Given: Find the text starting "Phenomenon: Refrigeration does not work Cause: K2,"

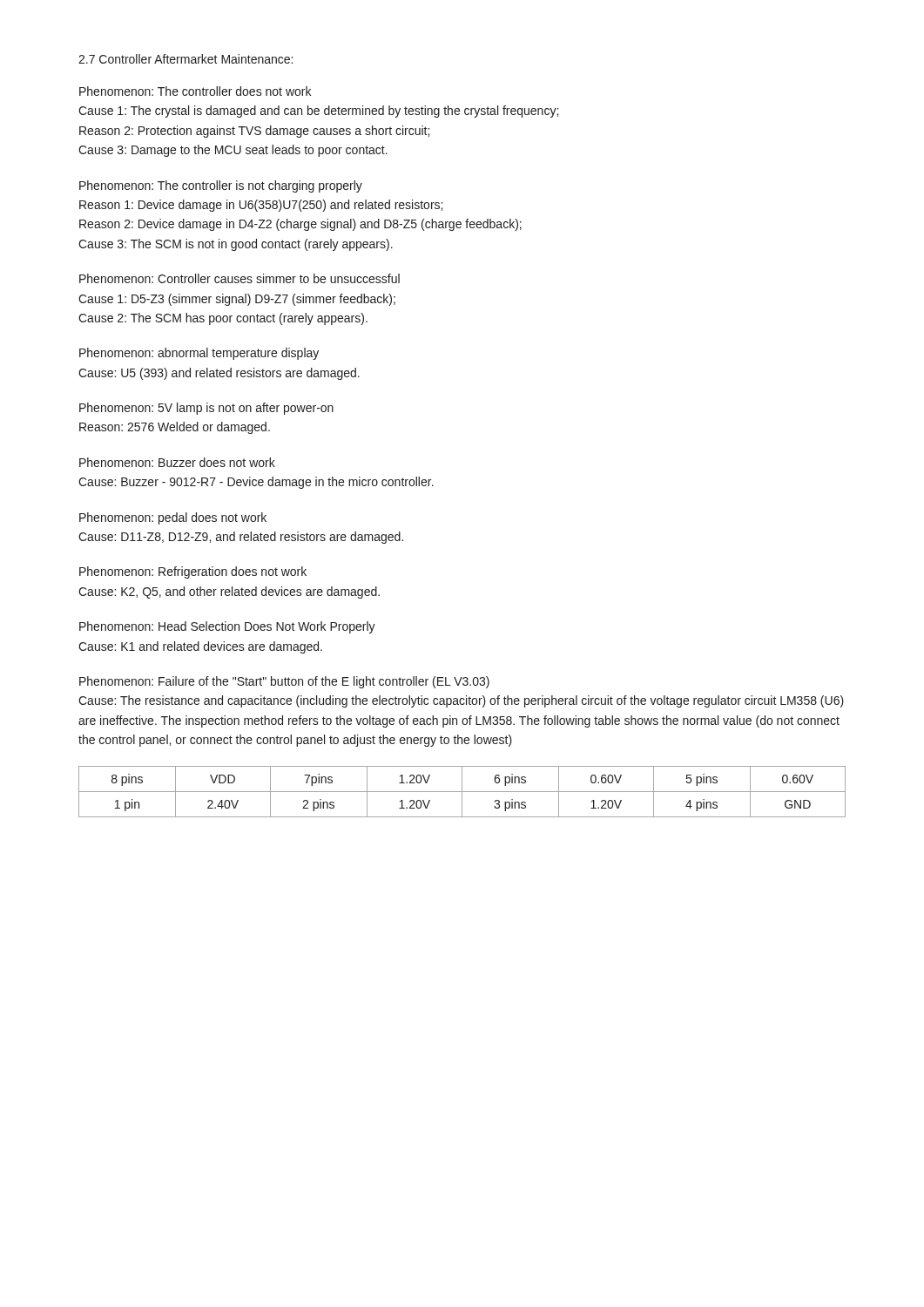Looking at the screenshot, I should (x=193, y=572).
